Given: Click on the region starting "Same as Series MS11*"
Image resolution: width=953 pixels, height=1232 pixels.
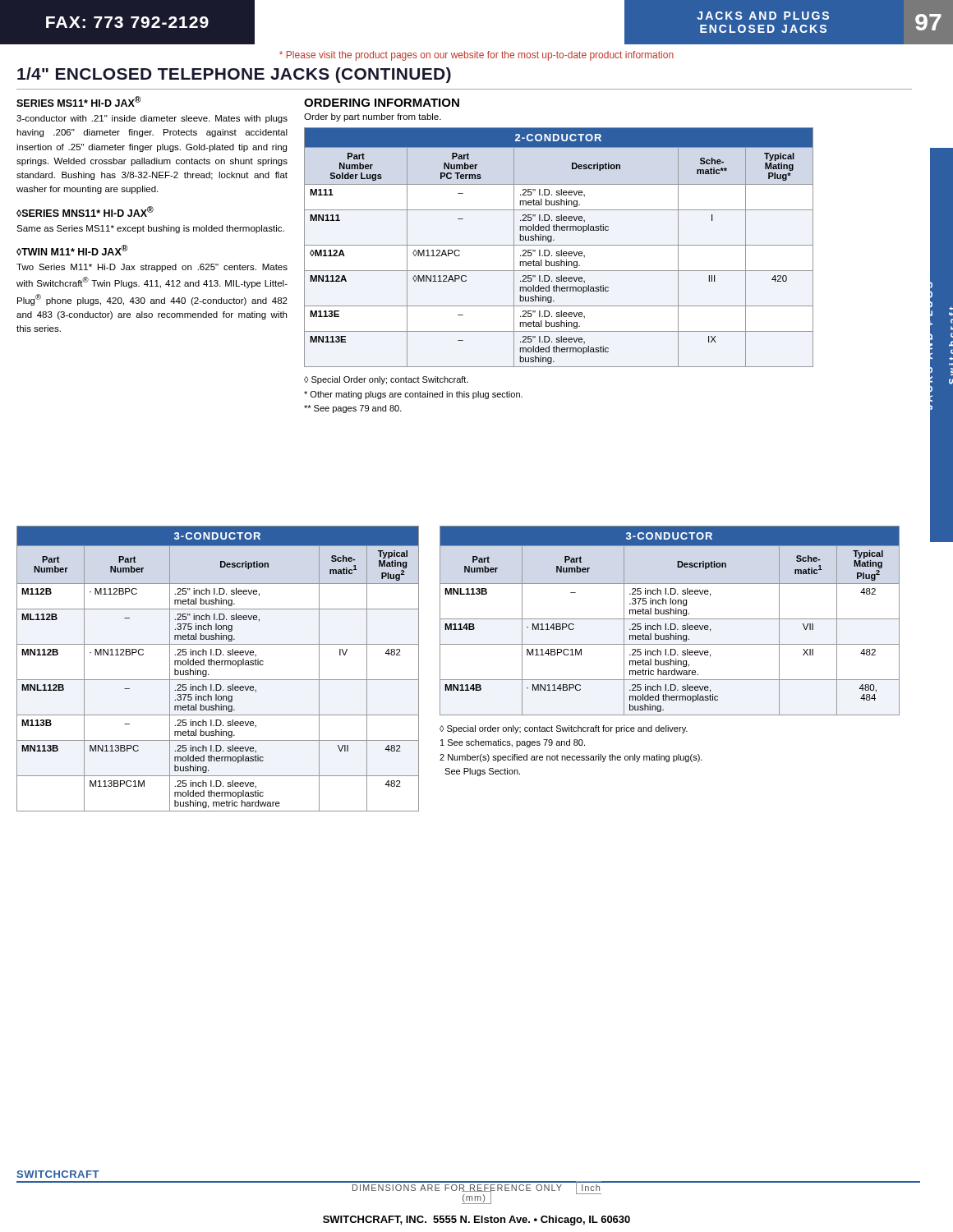Looking at the screenshot, I should click(x=151, y=228).
